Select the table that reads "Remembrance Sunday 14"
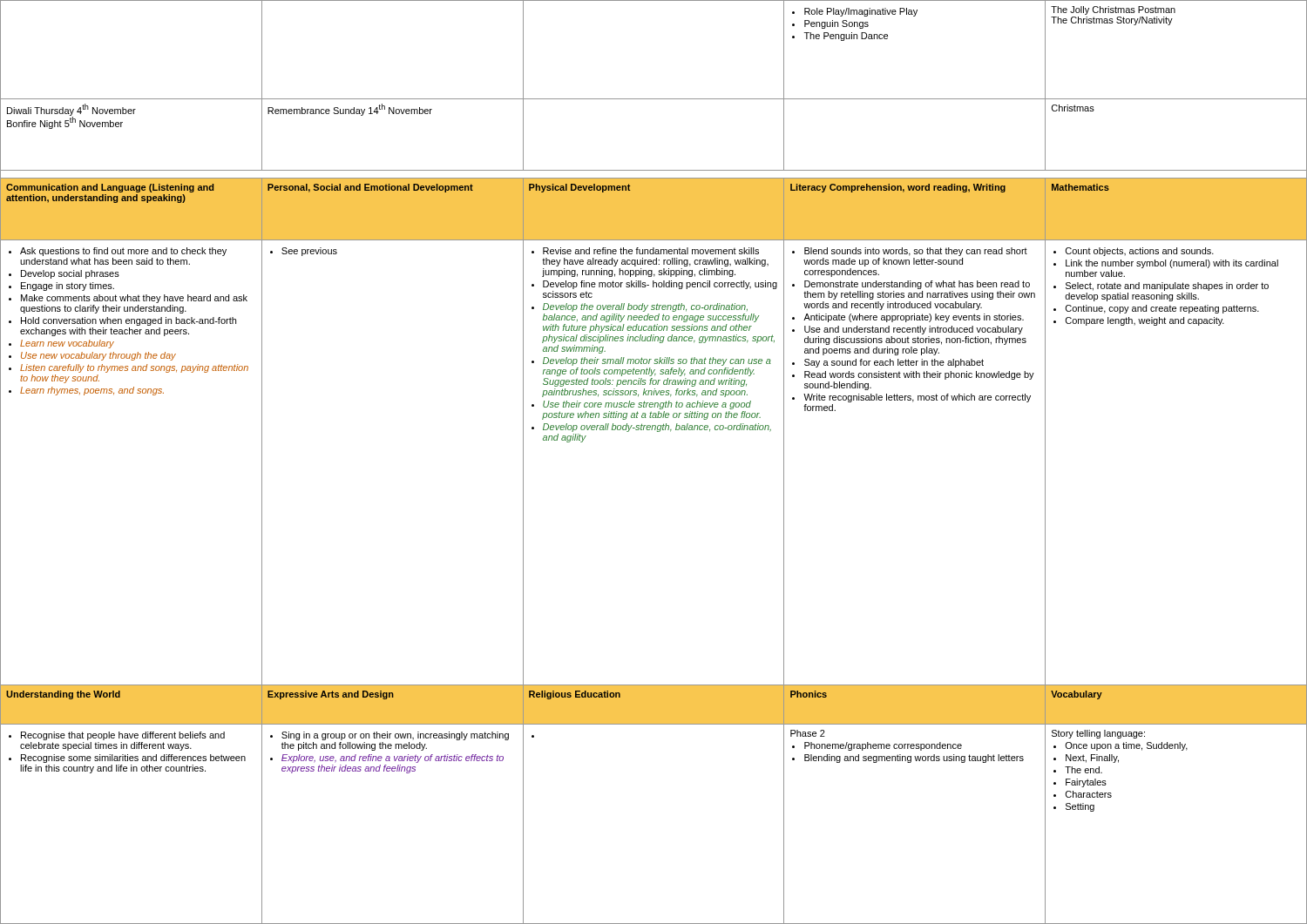Image resolution: width=1307 pixels, height=924 pixels. [x=654, y=462]
